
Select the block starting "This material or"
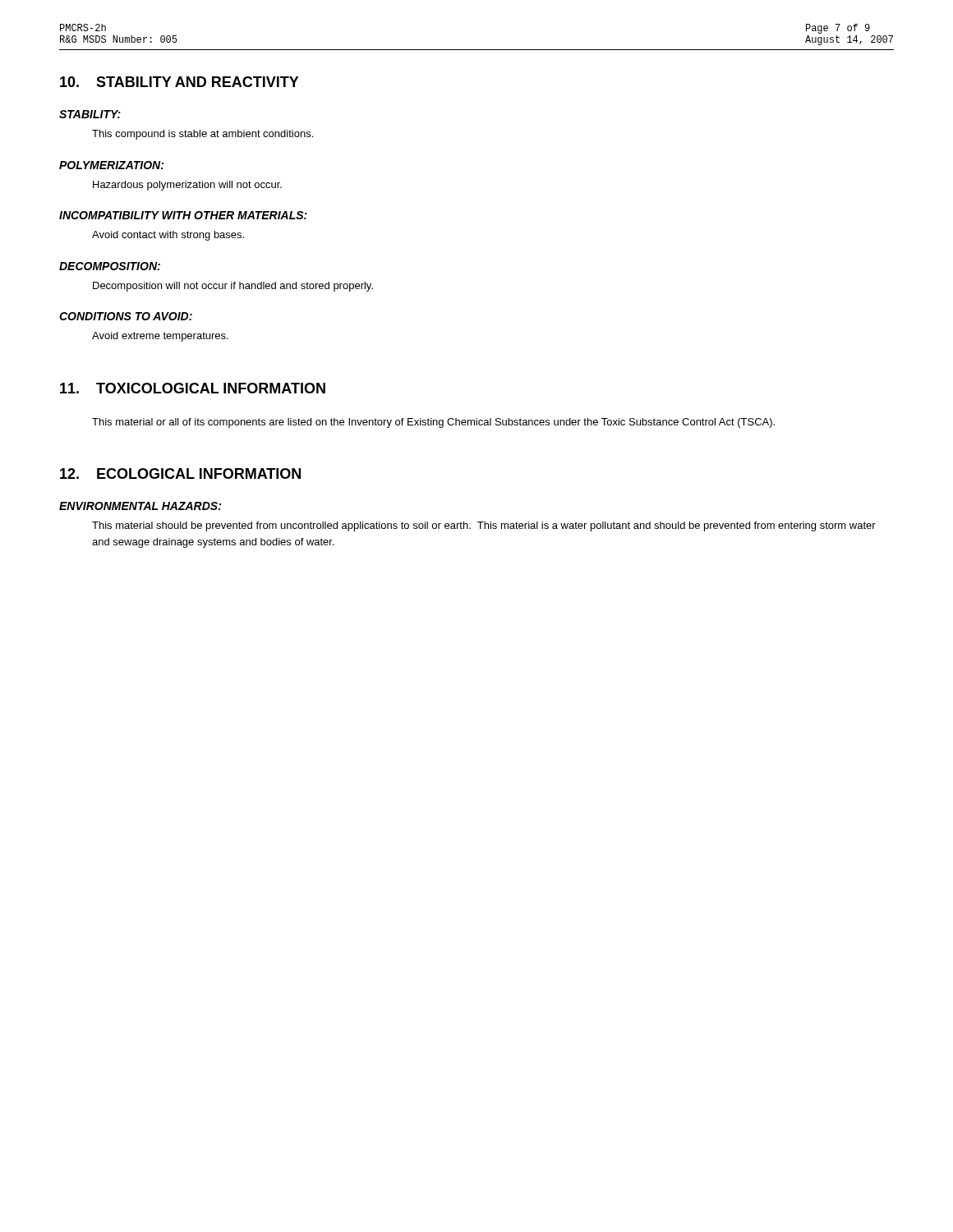coord(434,421)
